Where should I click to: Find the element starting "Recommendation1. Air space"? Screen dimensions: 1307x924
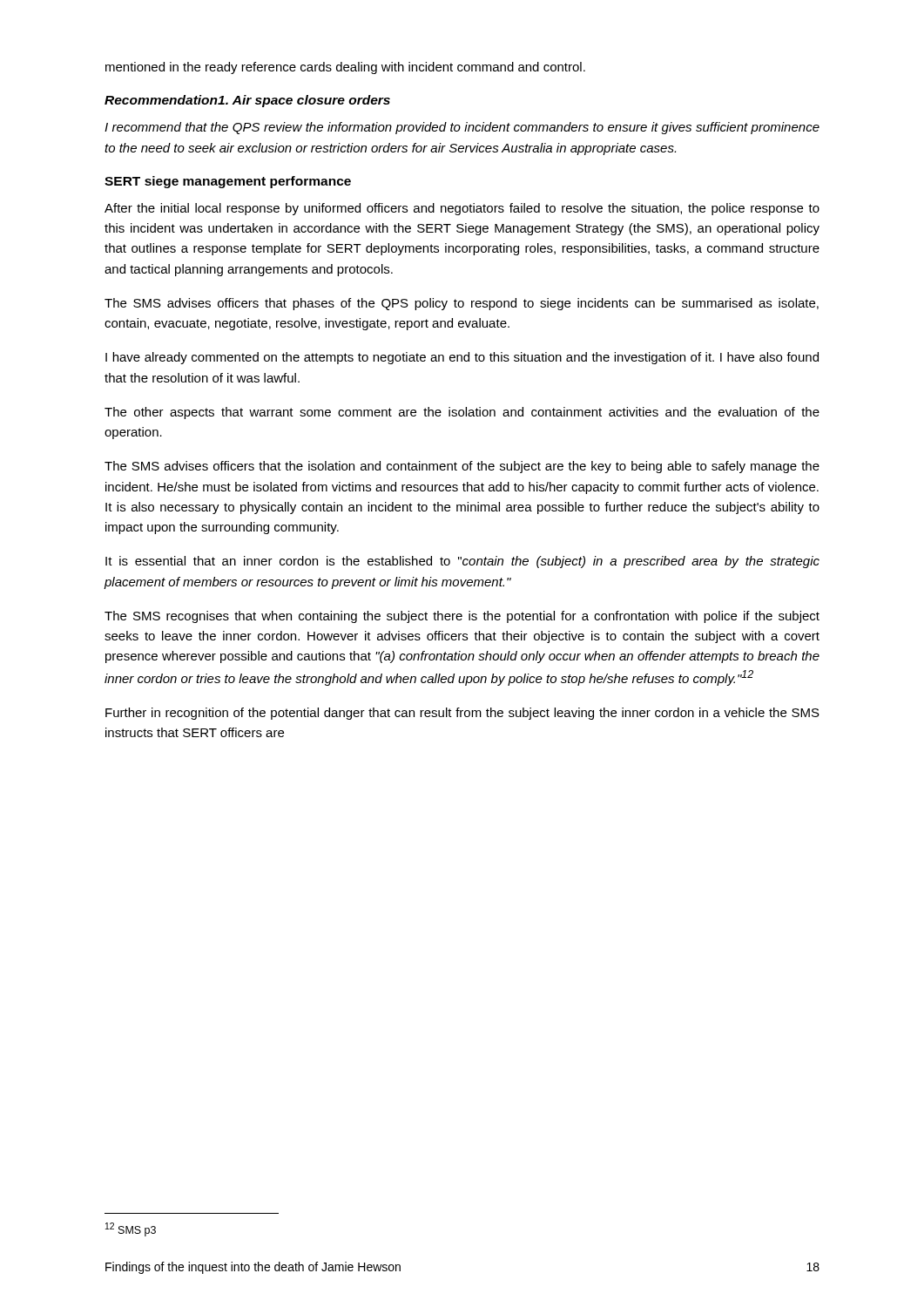click(x=248, y=100)
